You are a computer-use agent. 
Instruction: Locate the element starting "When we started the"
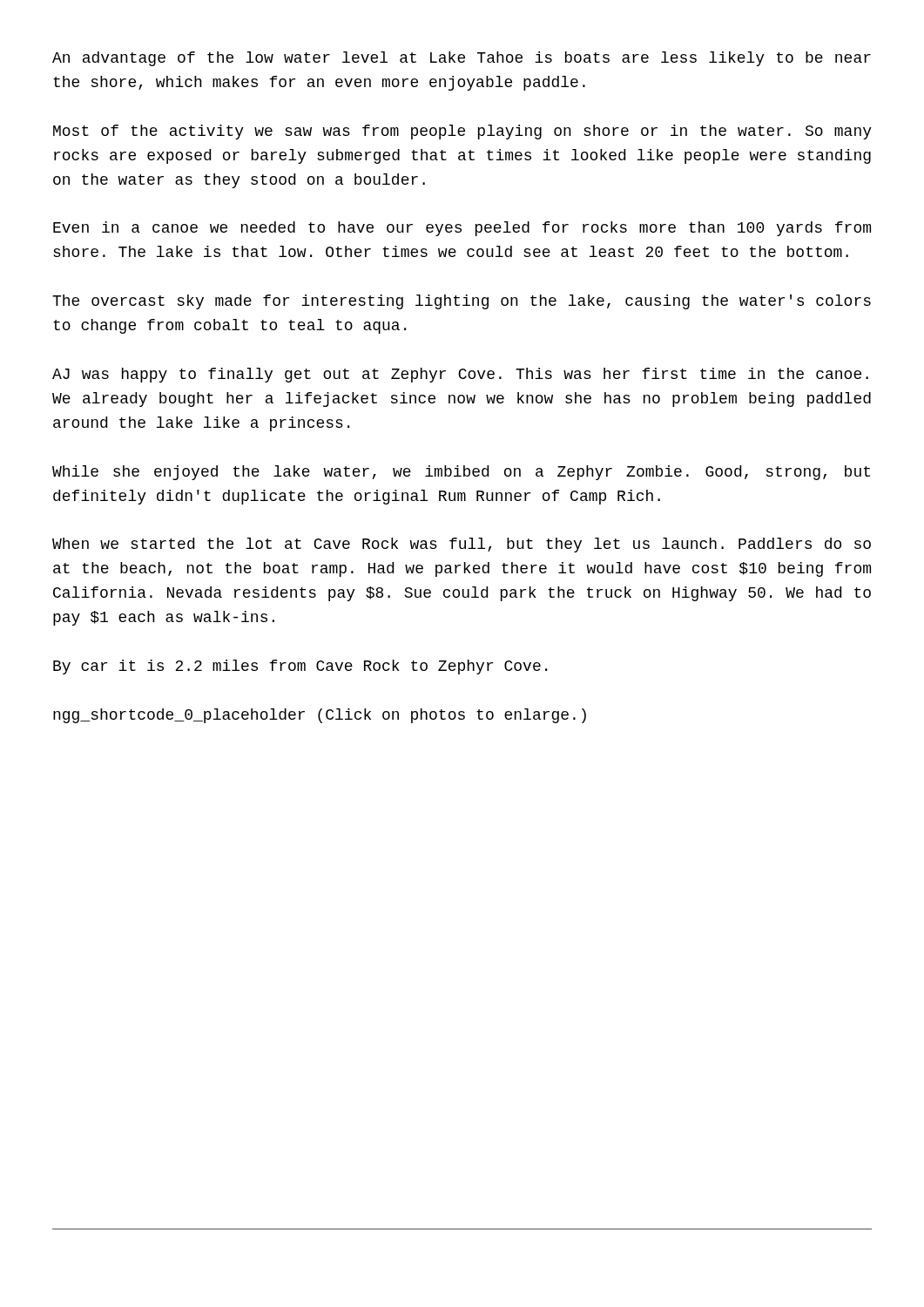pyautogui.click(x=462, y=581)
